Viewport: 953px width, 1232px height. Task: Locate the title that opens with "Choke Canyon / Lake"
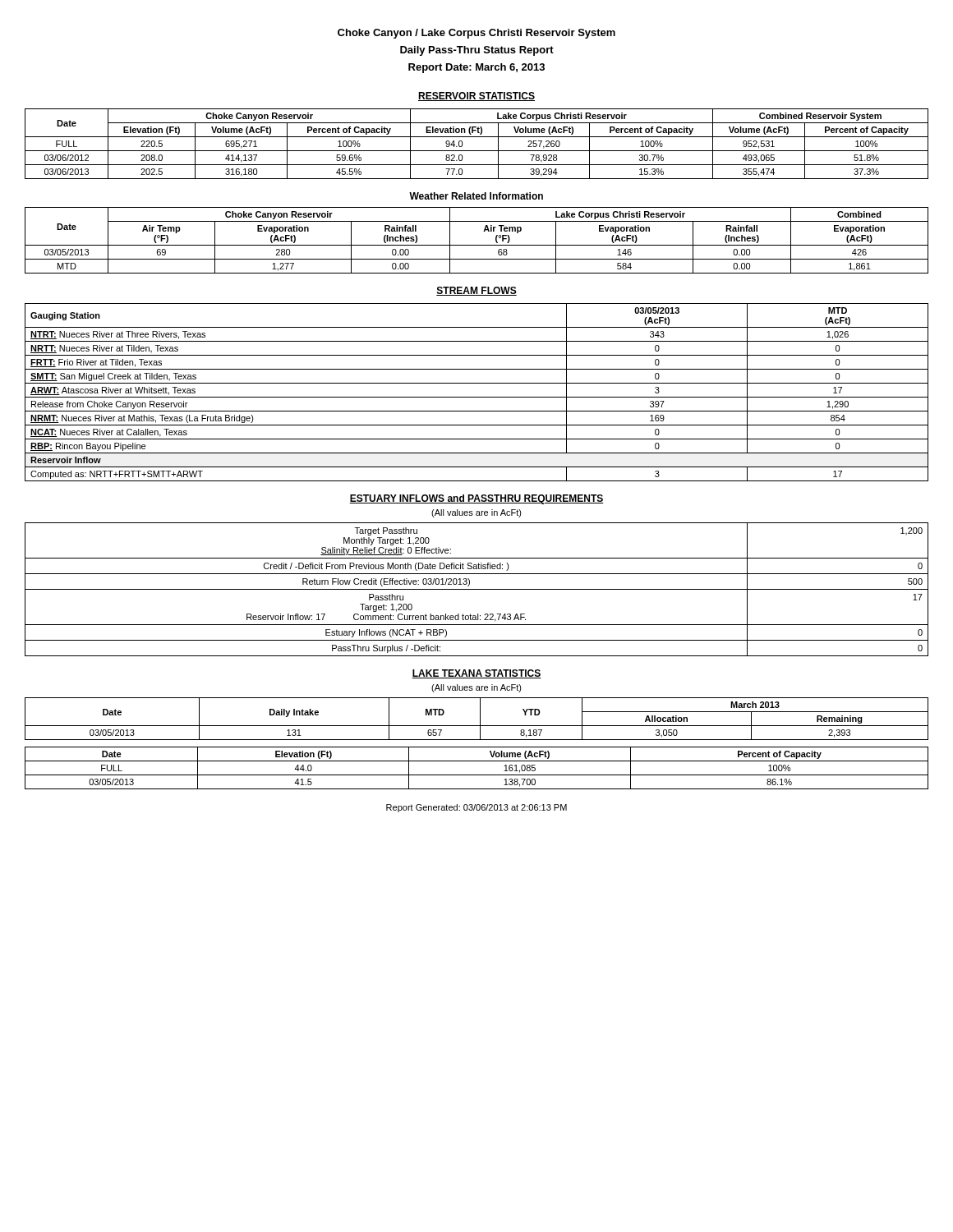point(476,50)
